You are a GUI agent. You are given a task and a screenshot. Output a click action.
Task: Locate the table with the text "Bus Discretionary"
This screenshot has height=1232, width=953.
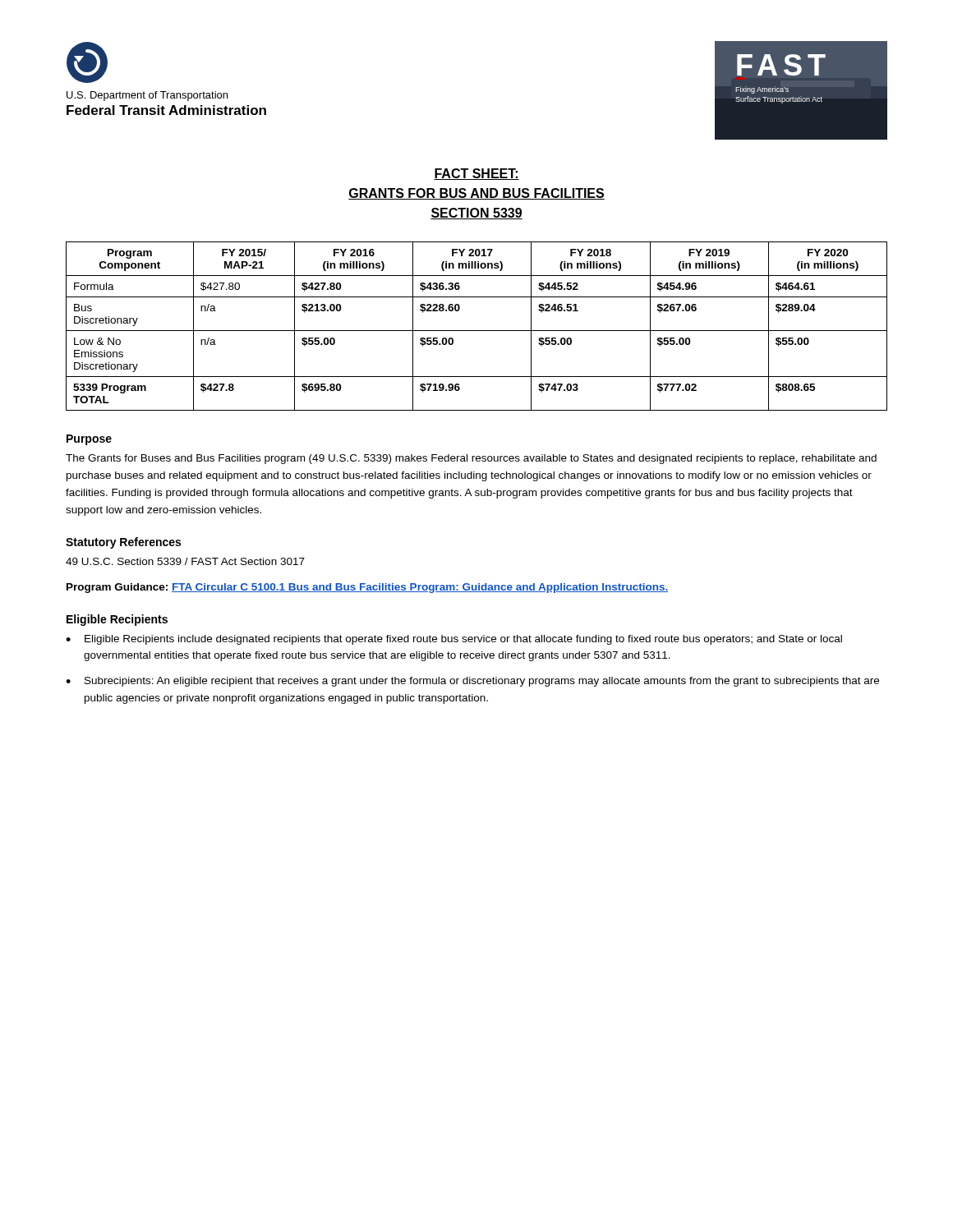click(476, 326)
